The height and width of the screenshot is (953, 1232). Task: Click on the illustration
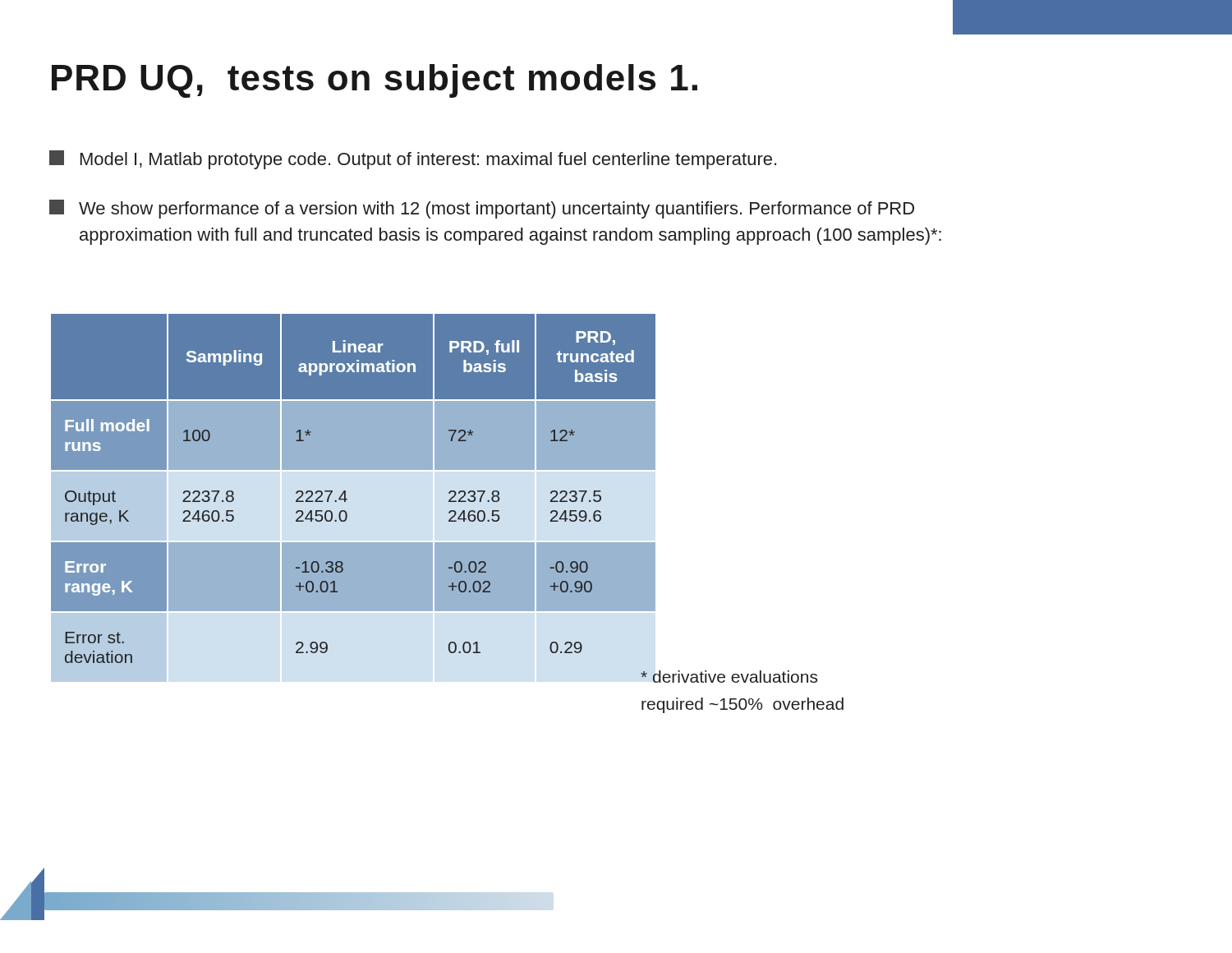click(x=279, y=894)
